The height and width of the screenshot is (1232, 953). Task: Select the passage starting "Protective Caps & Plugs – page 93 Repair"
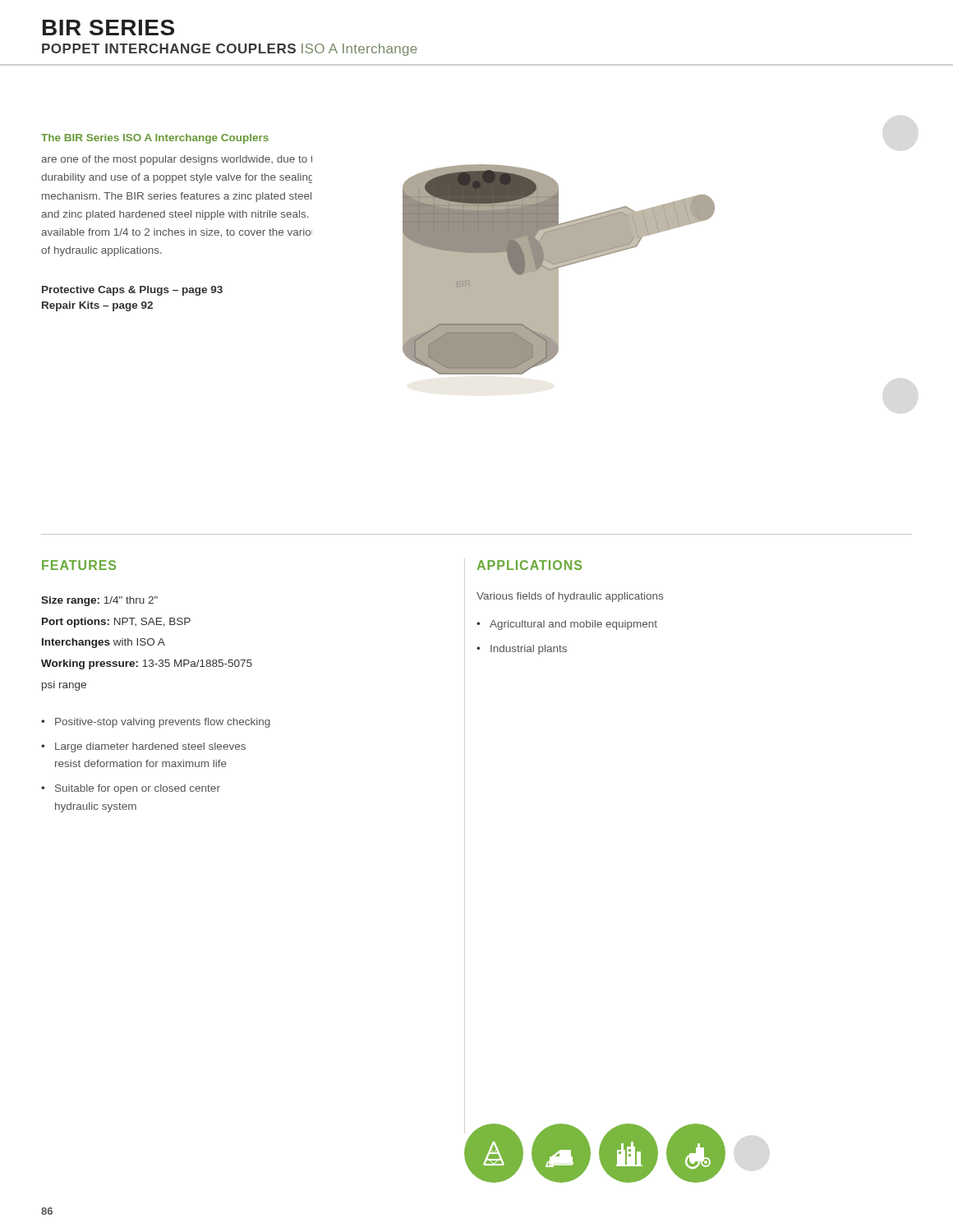click(x=201, y=297)
